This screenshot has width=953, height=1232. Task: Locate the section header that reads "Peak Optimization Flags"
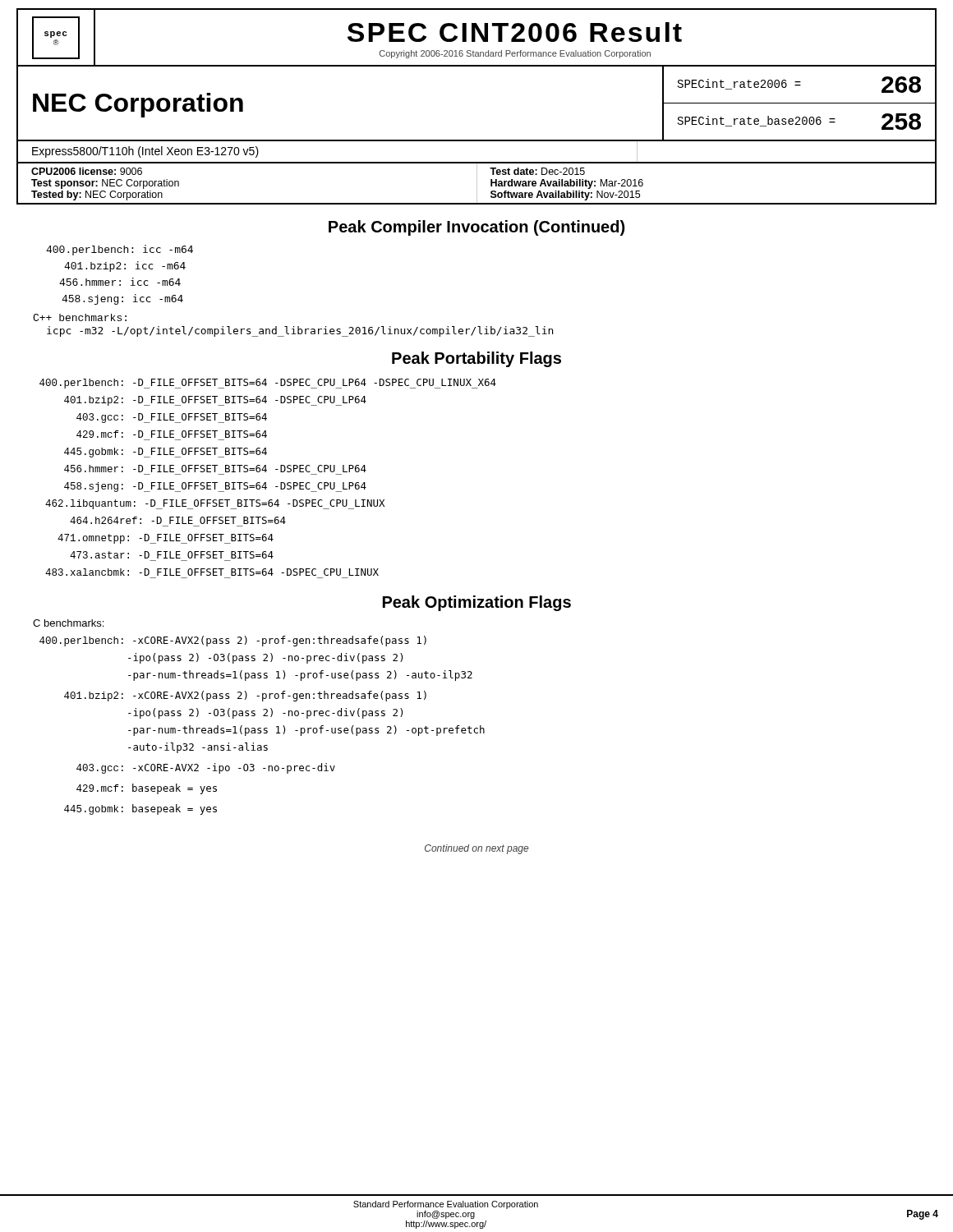point(476,602)
